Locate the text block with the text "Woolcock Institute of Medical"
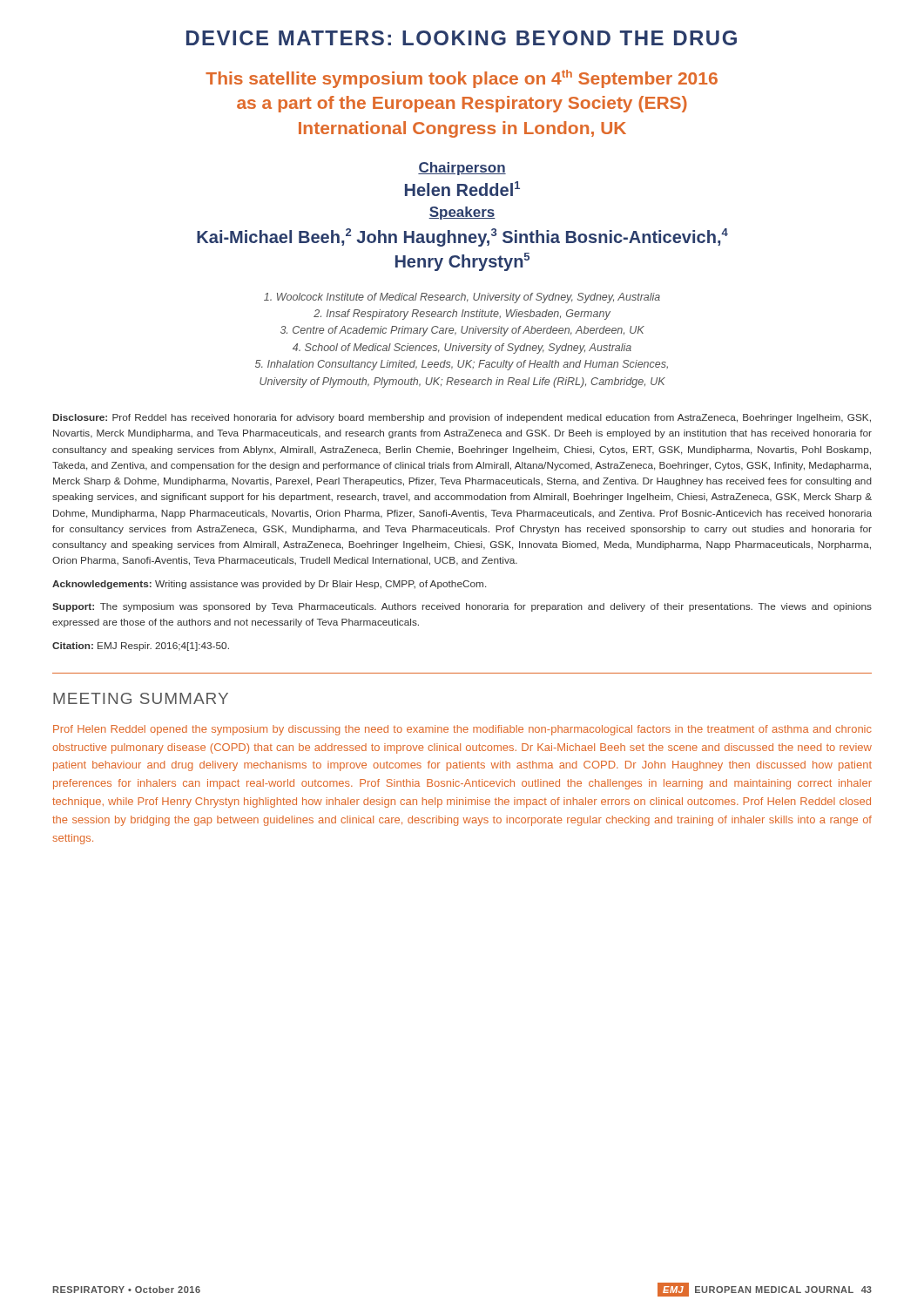 (x=462, y=339)
